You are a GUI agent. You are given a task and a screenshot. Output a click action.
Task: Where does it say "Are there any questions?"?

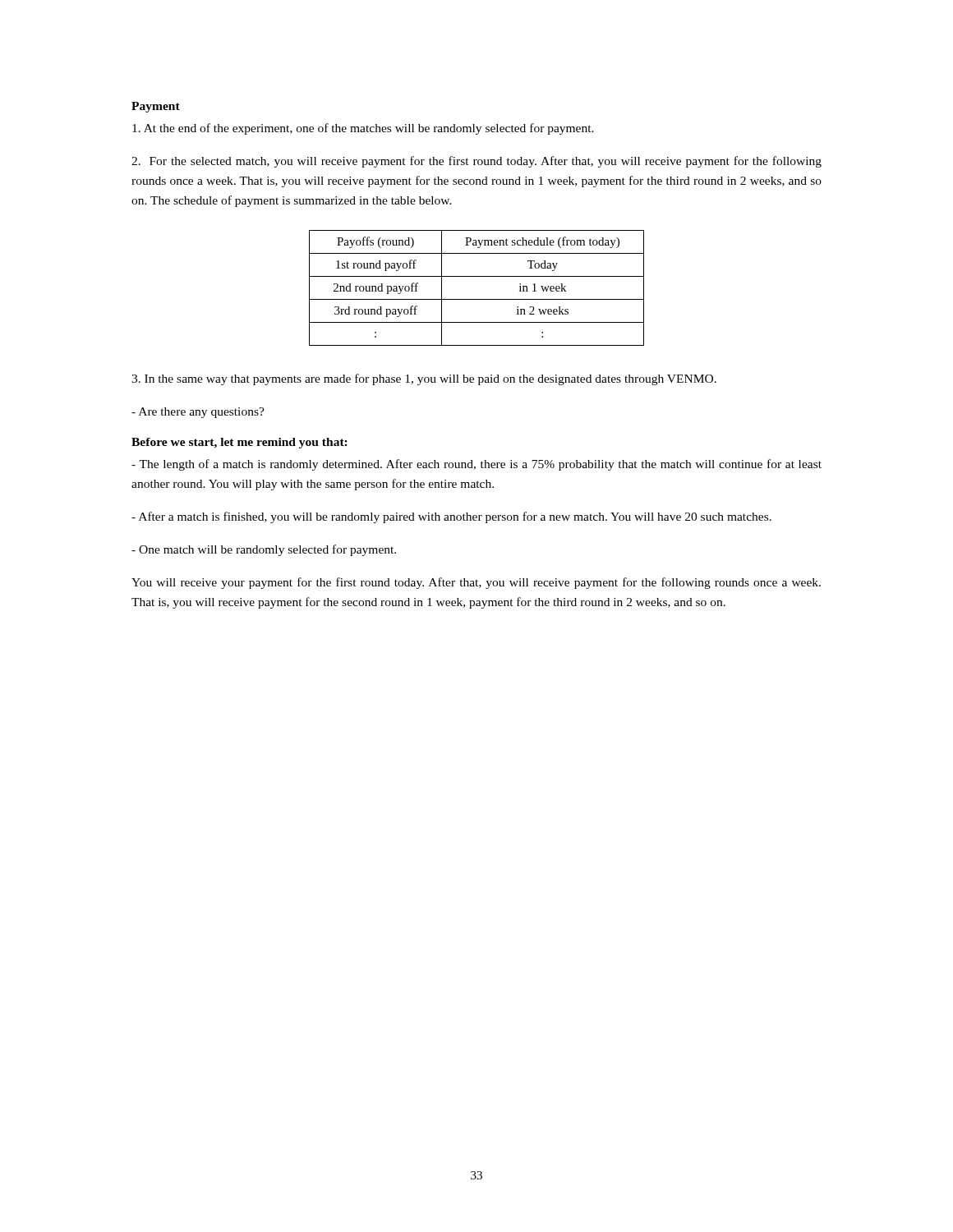point(198,411)
